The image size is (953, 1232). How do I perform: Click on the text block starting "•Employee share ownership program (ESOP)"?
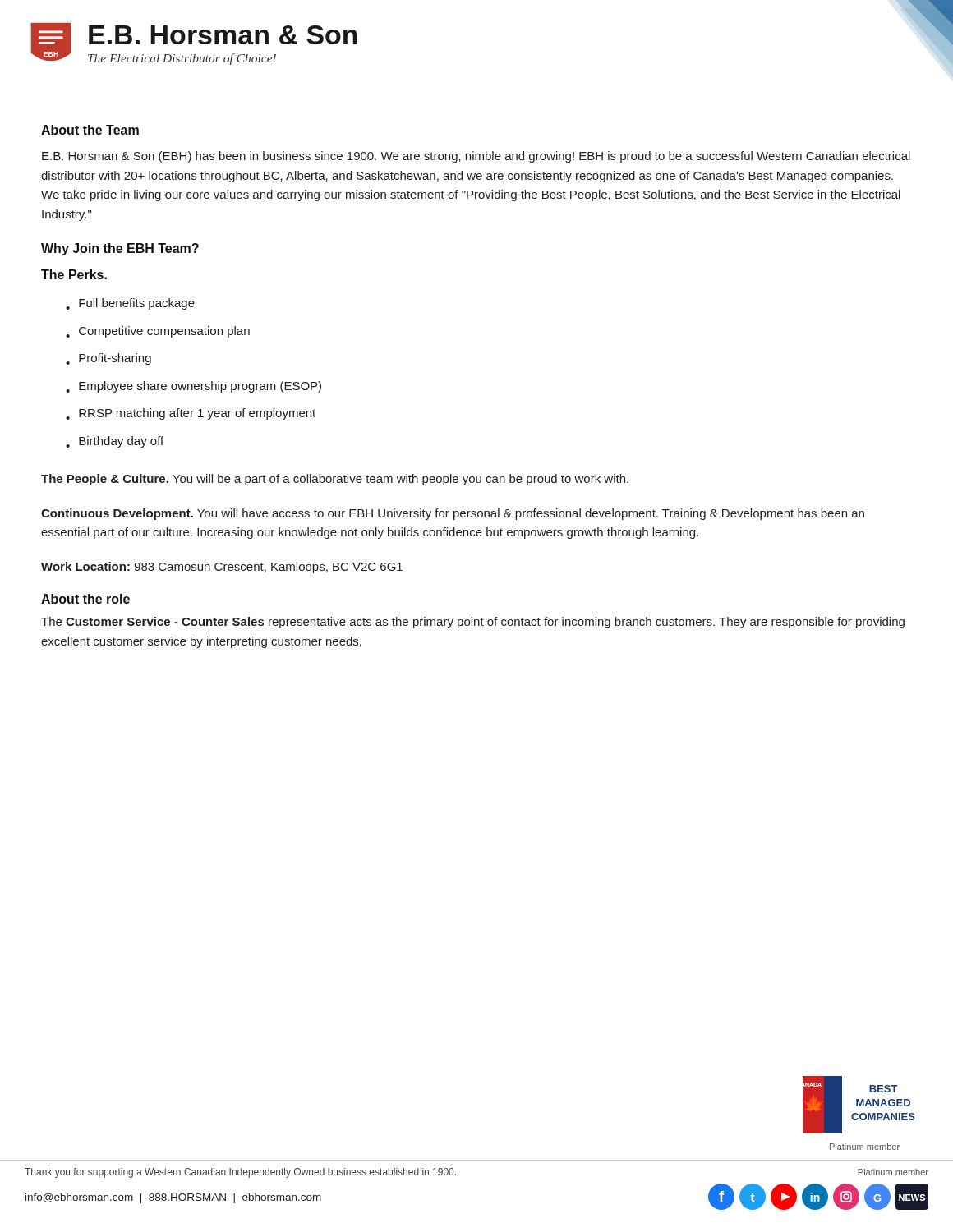click(x=194, y=388)
